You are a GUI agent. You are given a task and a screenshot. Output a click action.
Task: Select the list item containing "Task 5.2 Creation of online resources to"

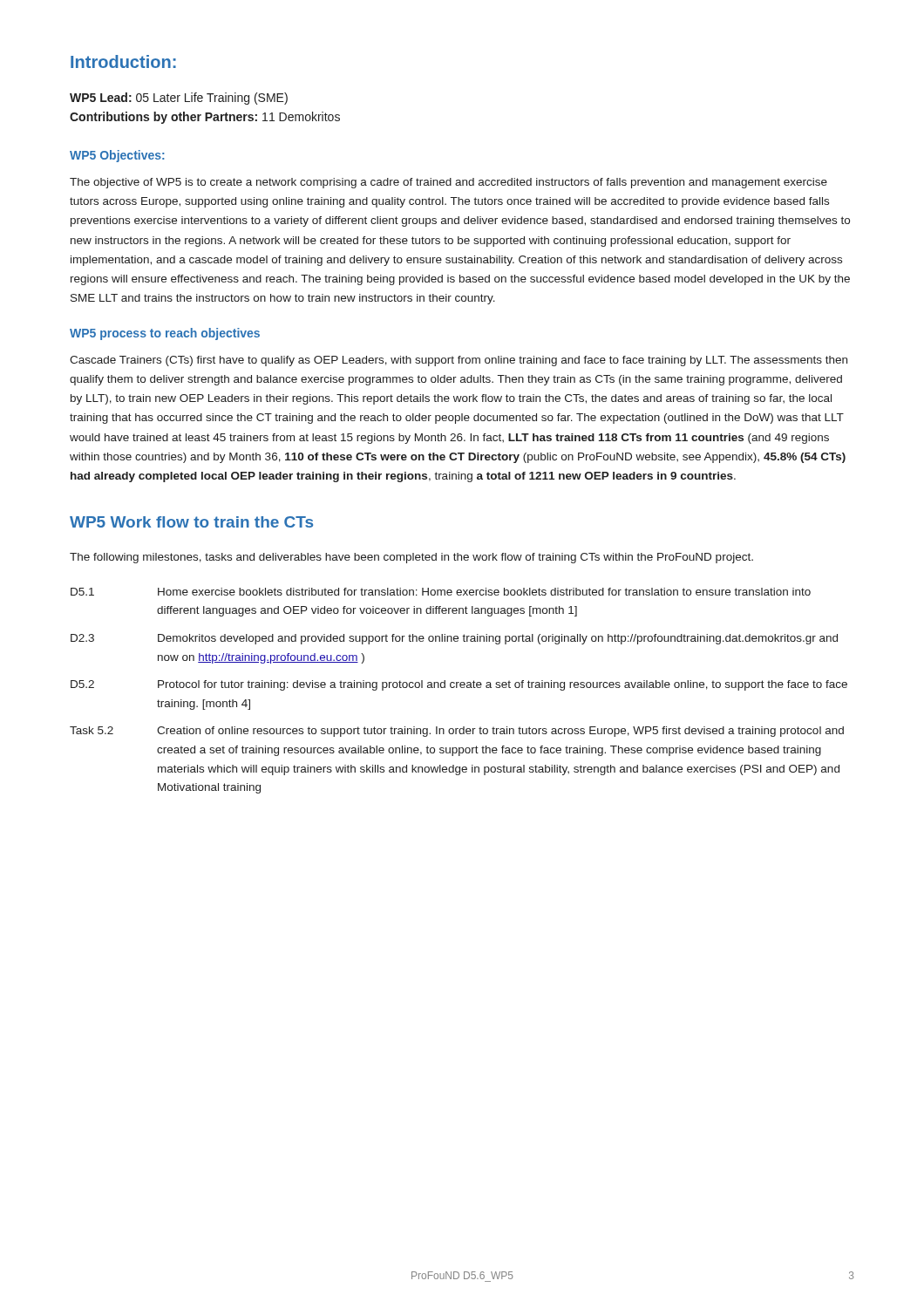click(462, 763)
